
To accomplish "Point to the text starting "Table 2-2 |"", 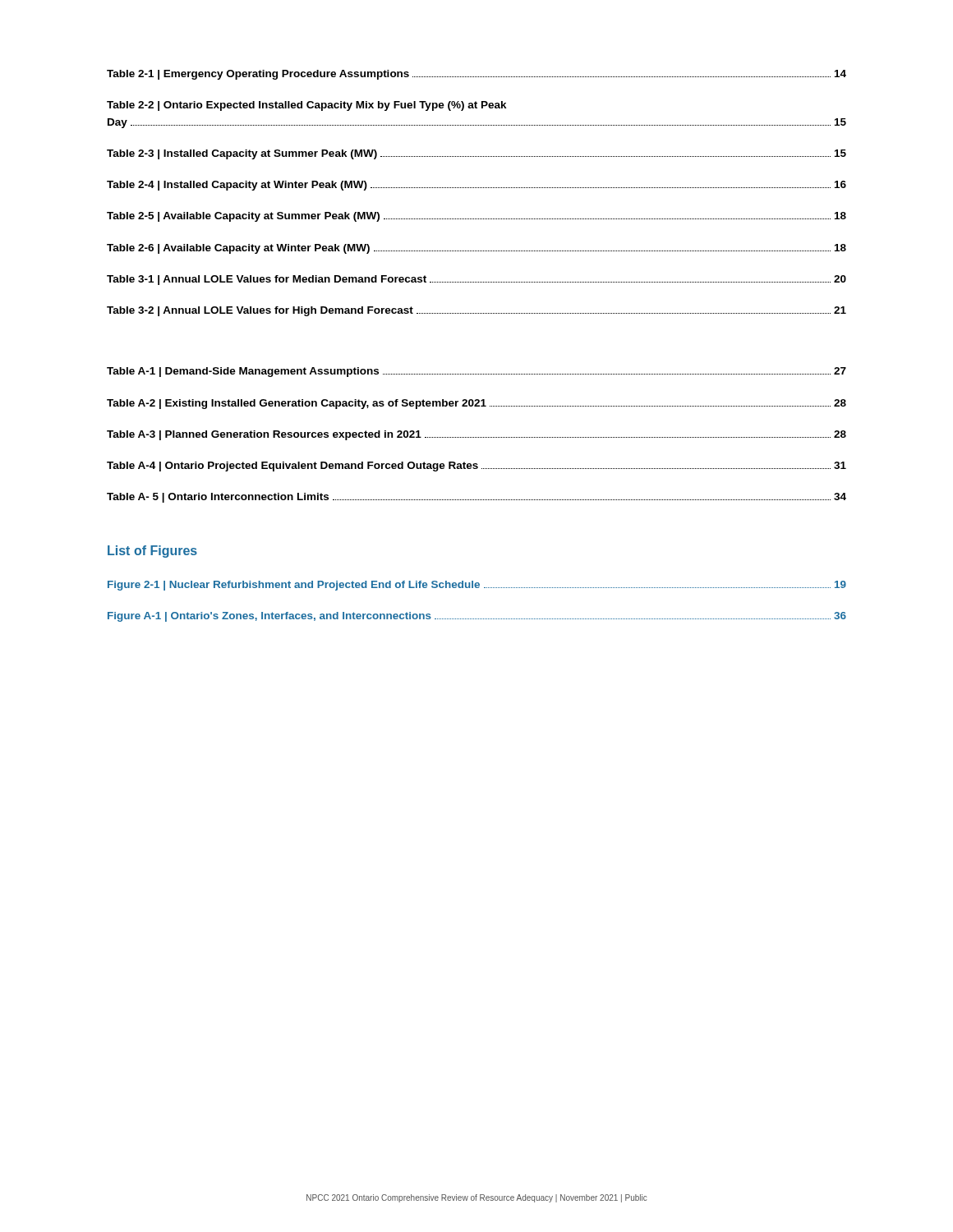I will [476, 114].
